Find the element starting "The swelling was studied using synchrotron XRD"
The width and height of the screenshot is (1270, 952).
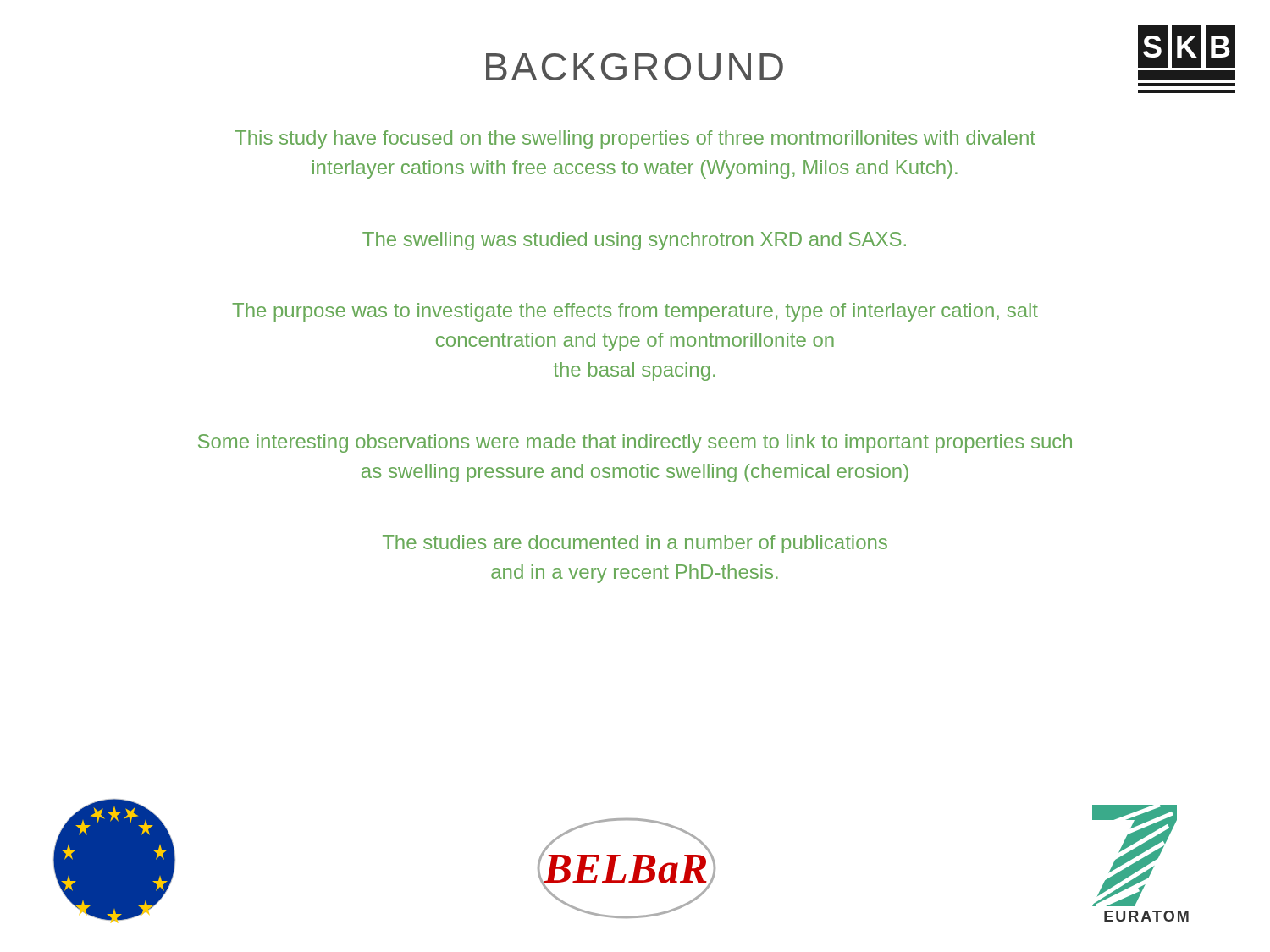tap(635, 239)
